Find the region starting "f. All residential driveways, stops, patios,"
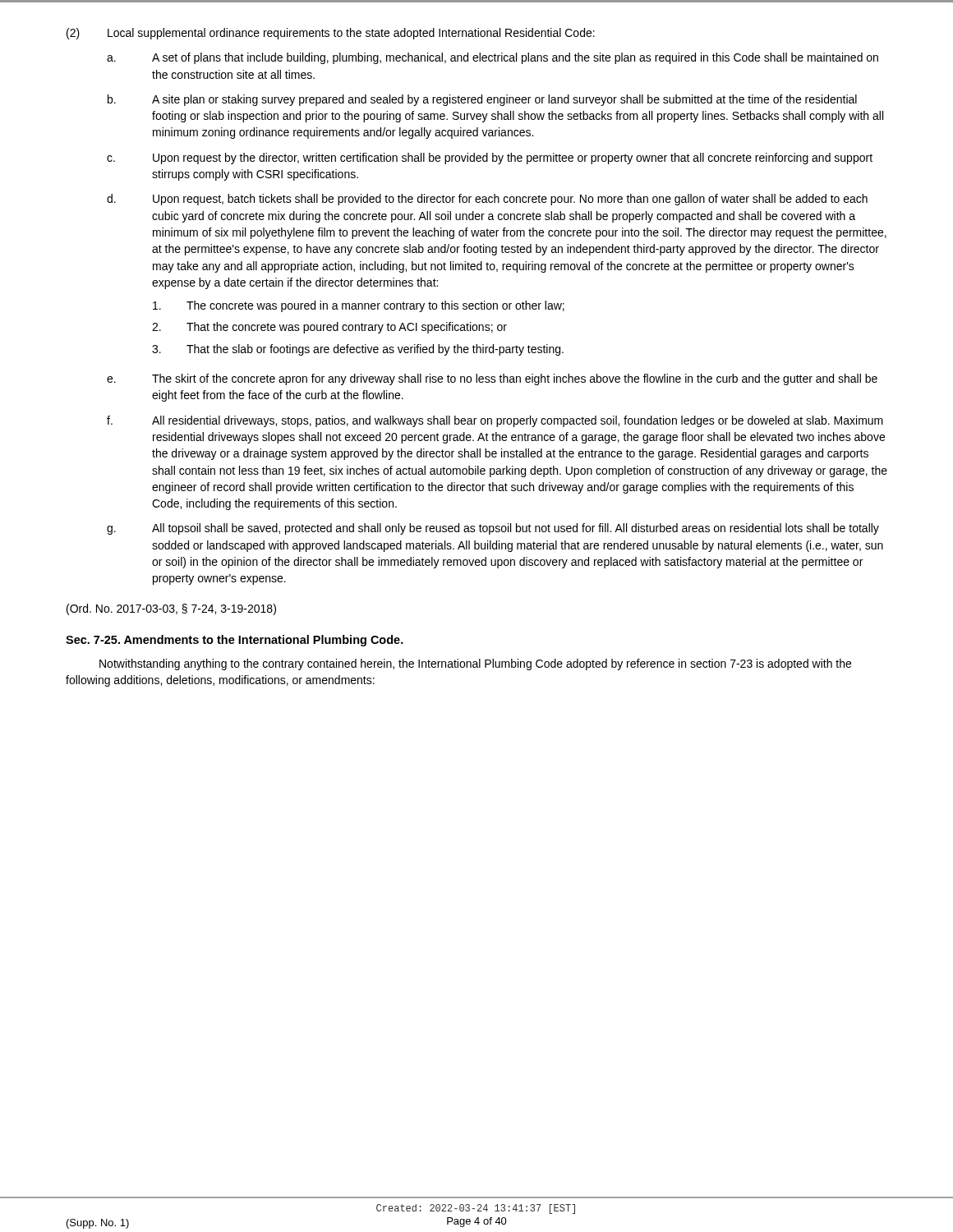Screen dimensions: 1232x953 (x=497, y=462)
